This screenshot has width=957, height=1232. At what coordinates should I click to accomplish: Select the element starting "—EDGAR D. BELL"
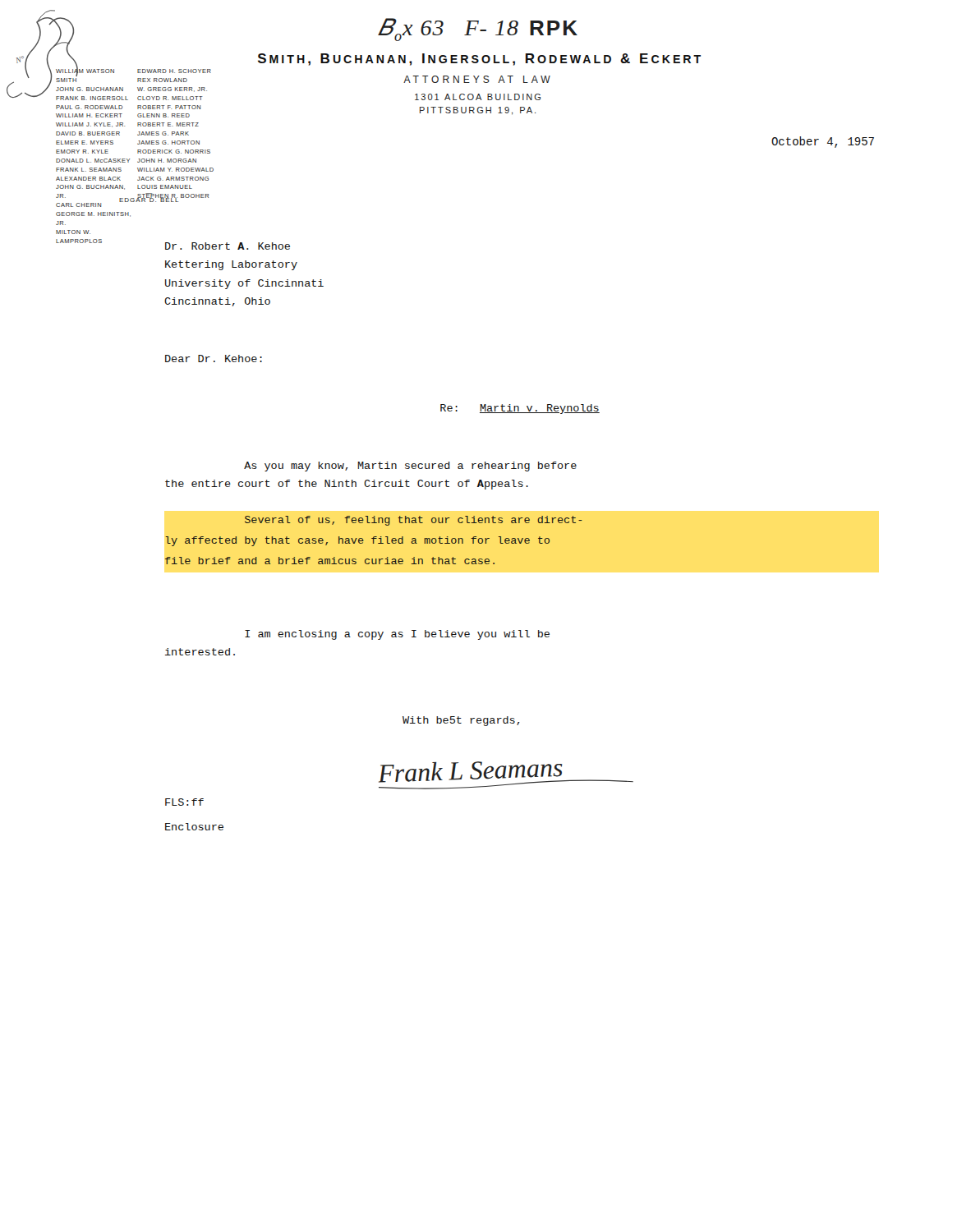coord(149,196)
